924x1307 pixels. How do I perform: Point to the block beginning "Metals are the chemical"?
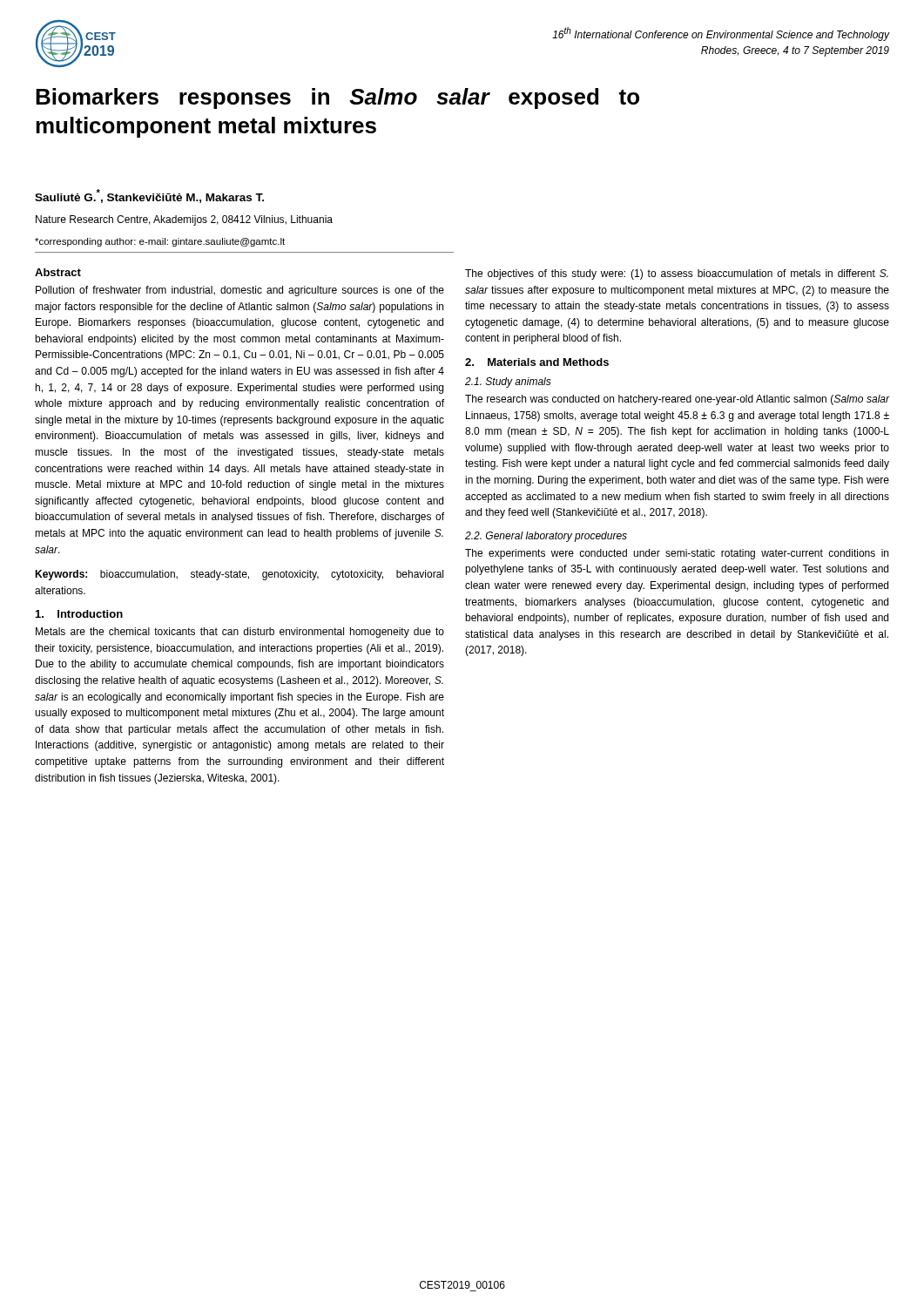(240, 705)
